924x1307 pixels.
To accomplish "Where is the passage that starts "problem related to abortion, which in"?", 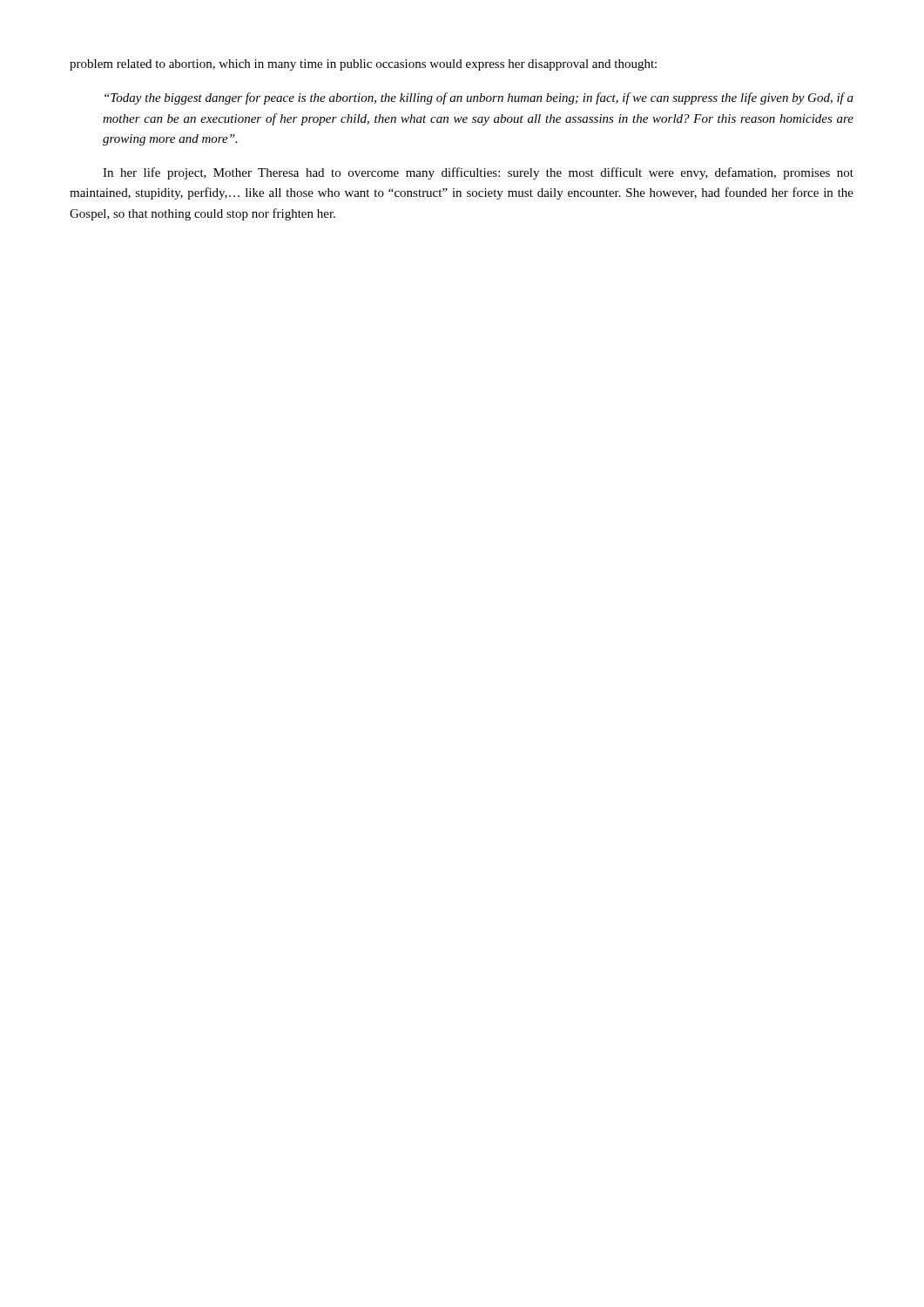I will click(x=364, y=64).
